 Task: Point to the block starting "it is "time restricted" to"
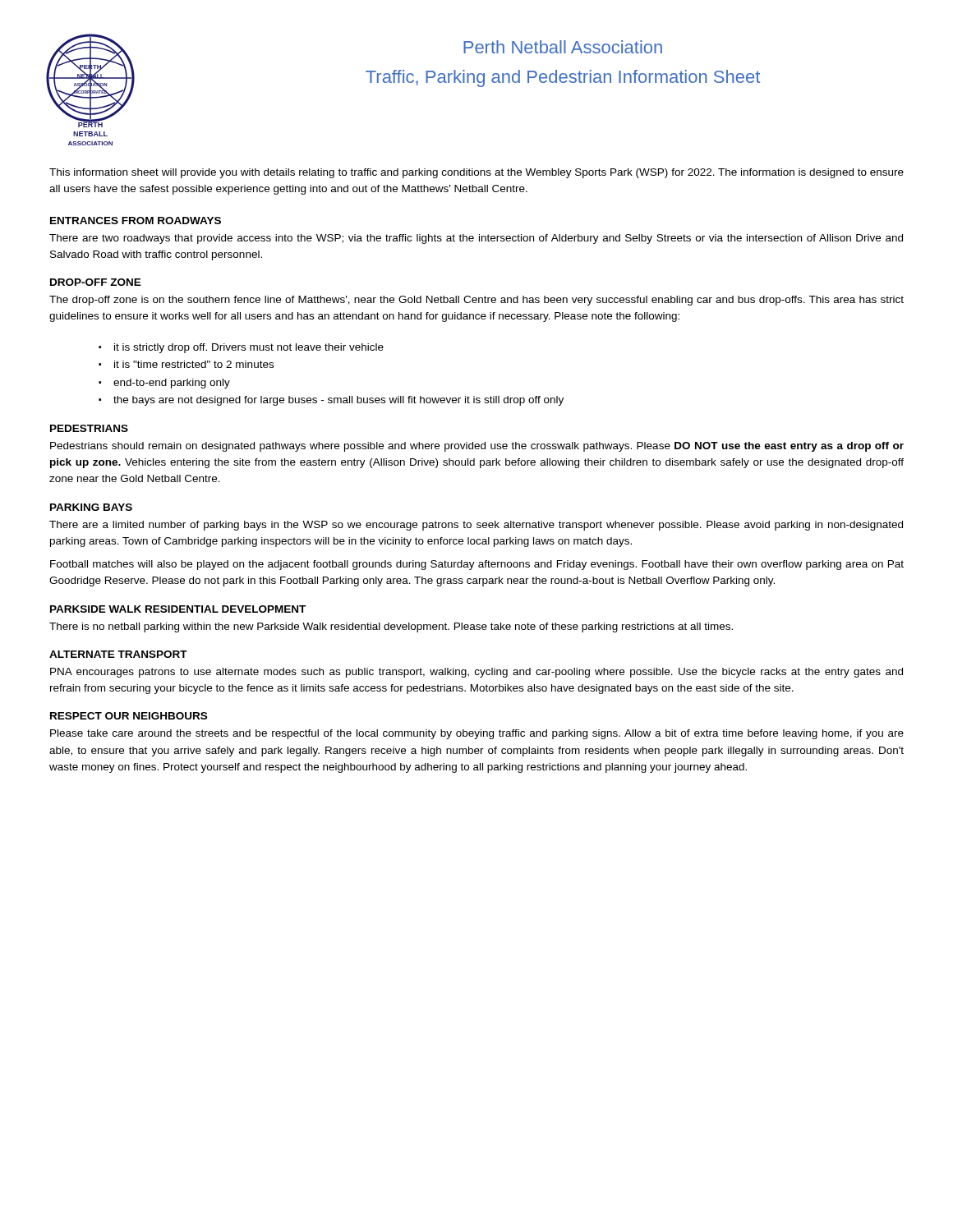tap(194, 364)
